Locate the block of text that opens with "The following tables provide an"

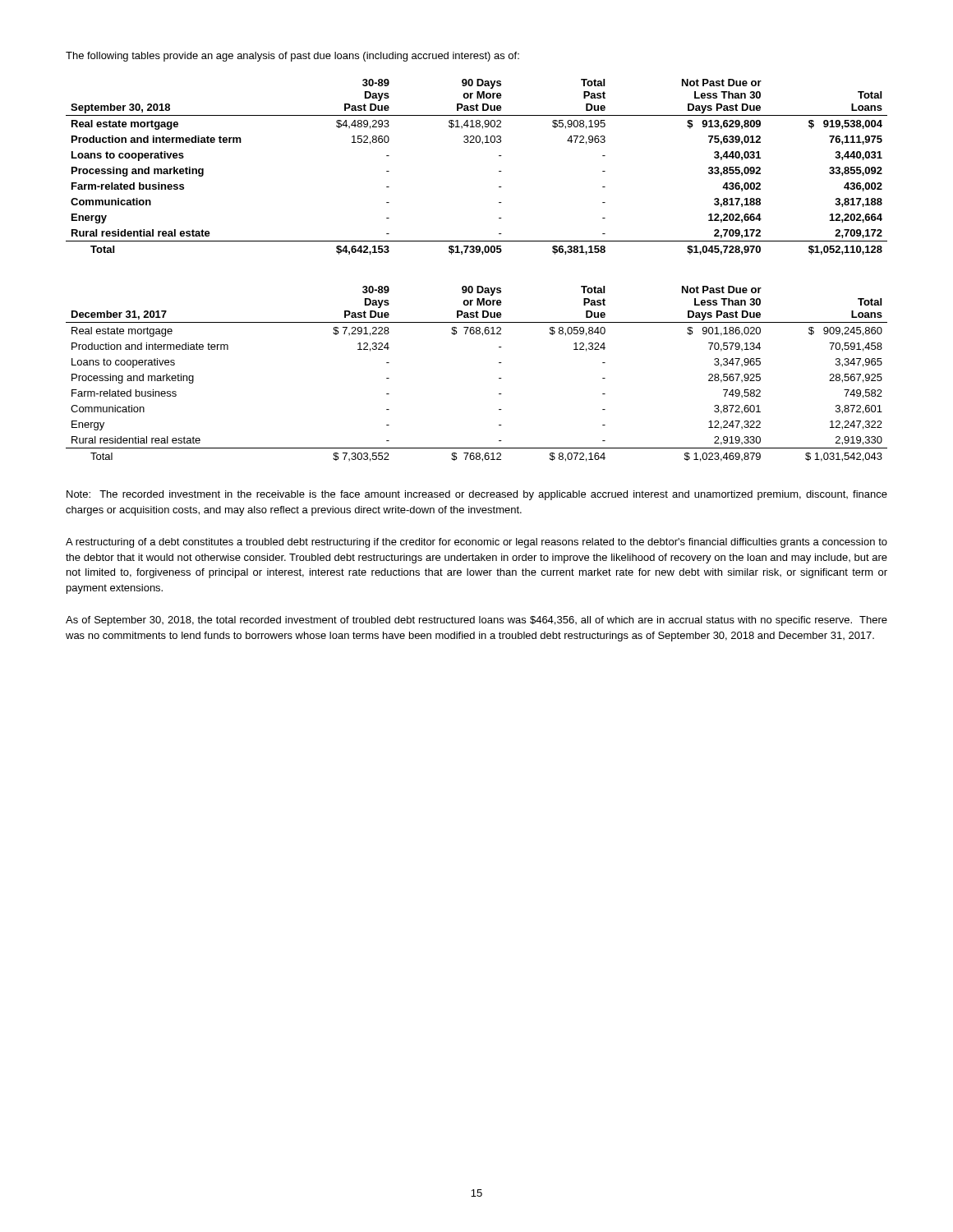tap(293, 55)
